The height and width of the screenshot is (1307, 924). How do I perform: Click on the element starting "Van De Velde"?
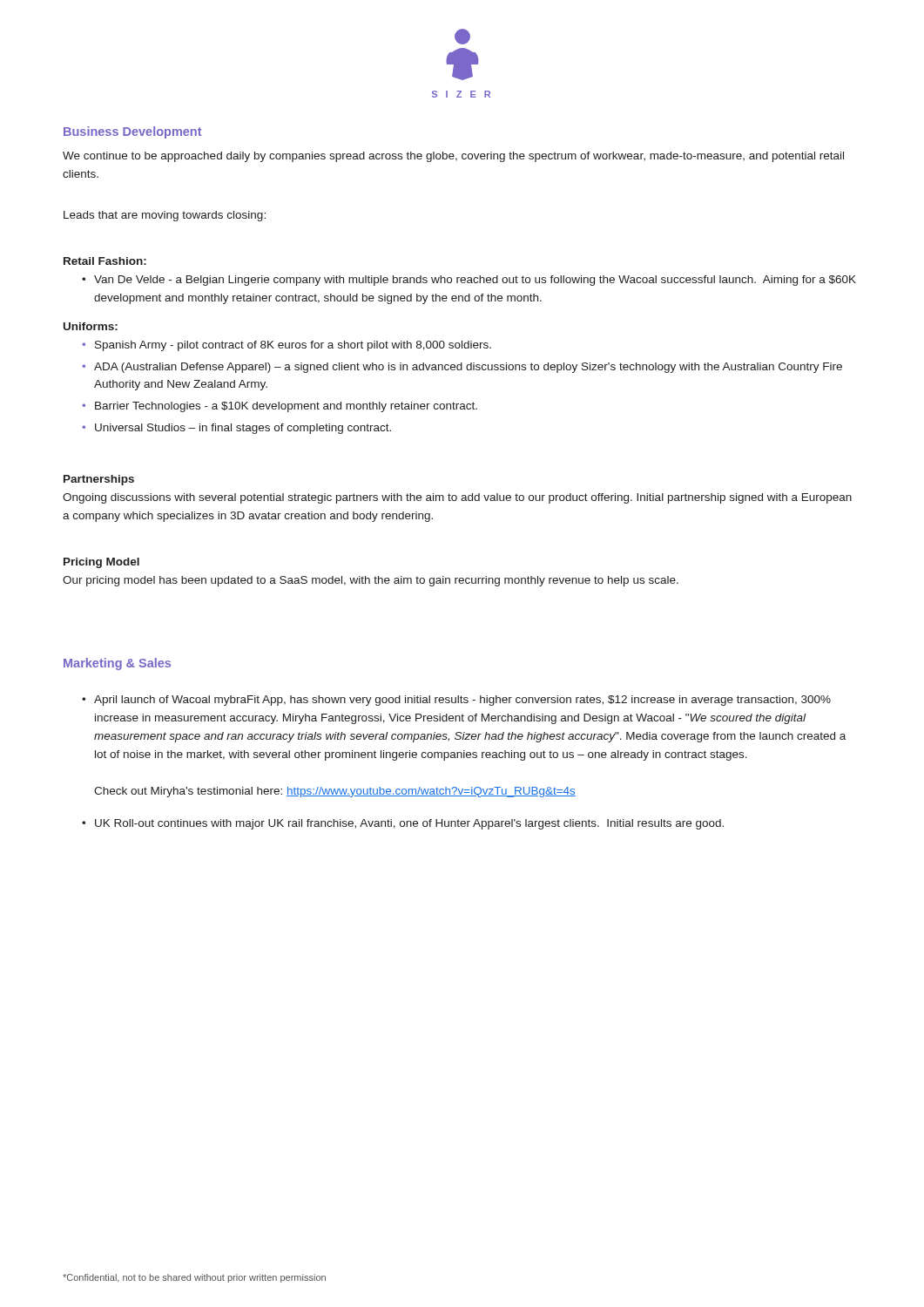[475, 288]
